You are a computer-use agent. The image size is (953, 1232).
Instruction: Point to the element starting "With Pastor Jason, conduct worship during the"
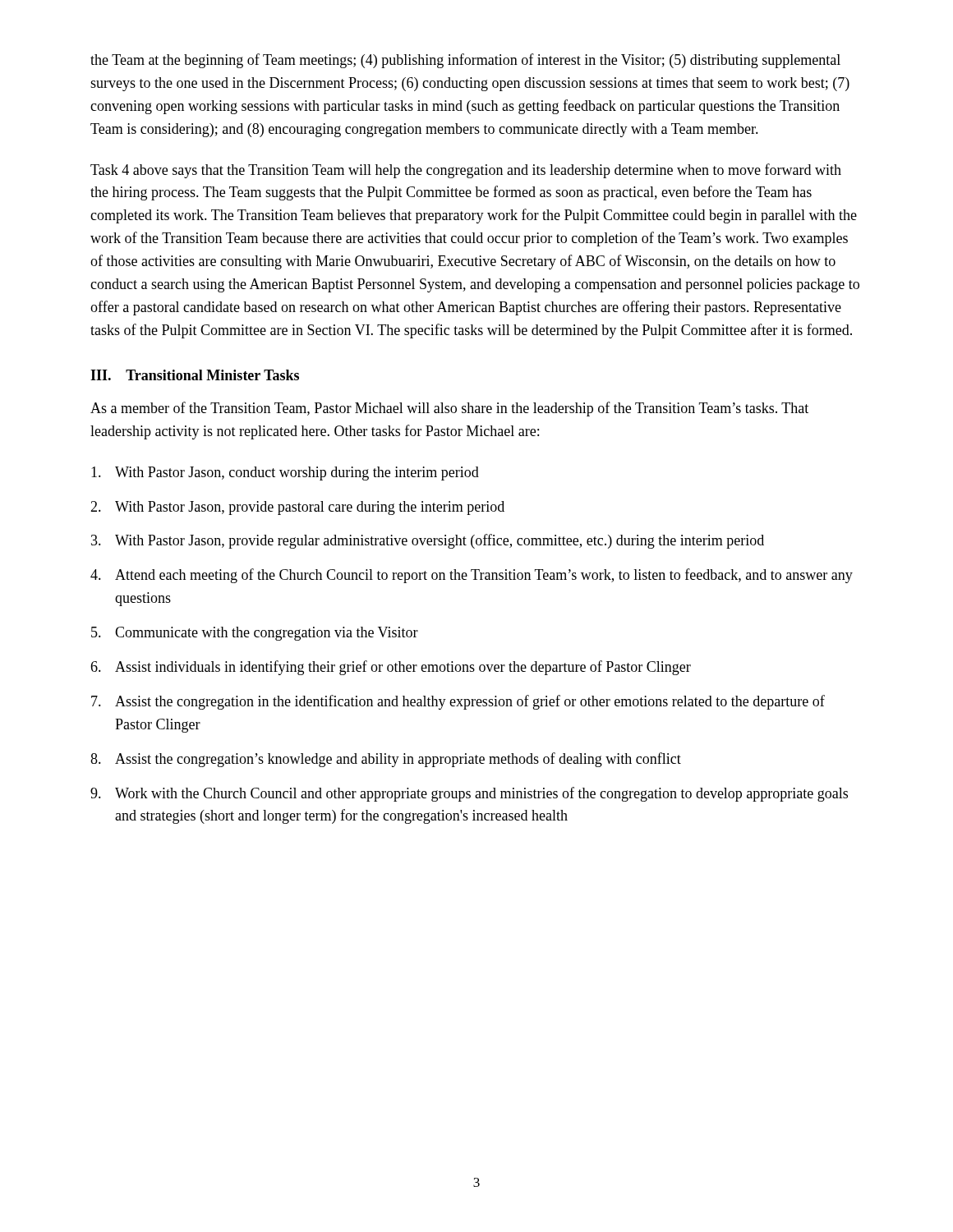click(476, 473)
